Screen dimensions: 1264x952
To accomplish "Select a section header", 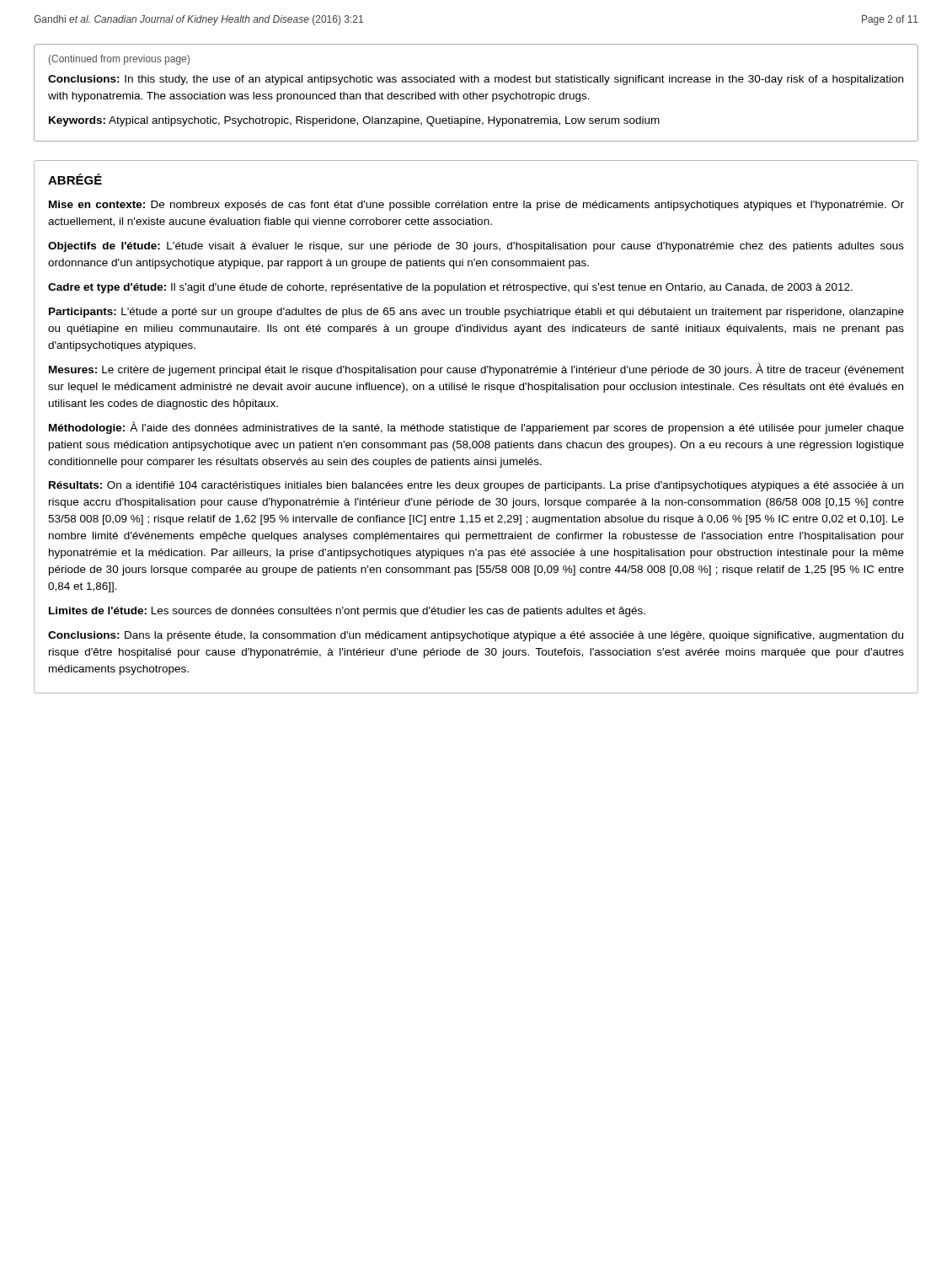I will tap(476, 425).
